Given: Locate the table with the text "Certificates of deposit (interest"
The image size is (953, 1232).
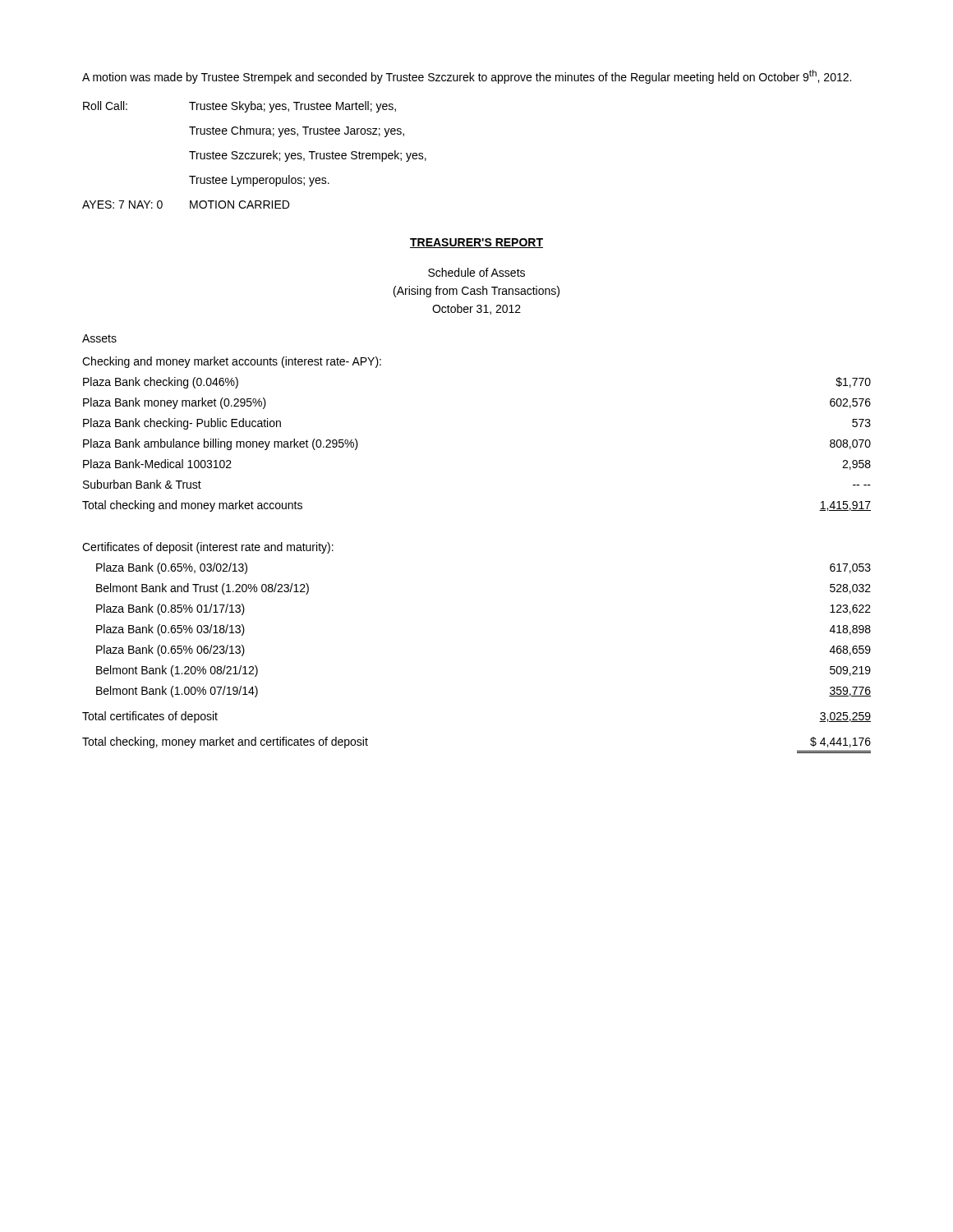Looking at the screenshot, I should (476, 646).
